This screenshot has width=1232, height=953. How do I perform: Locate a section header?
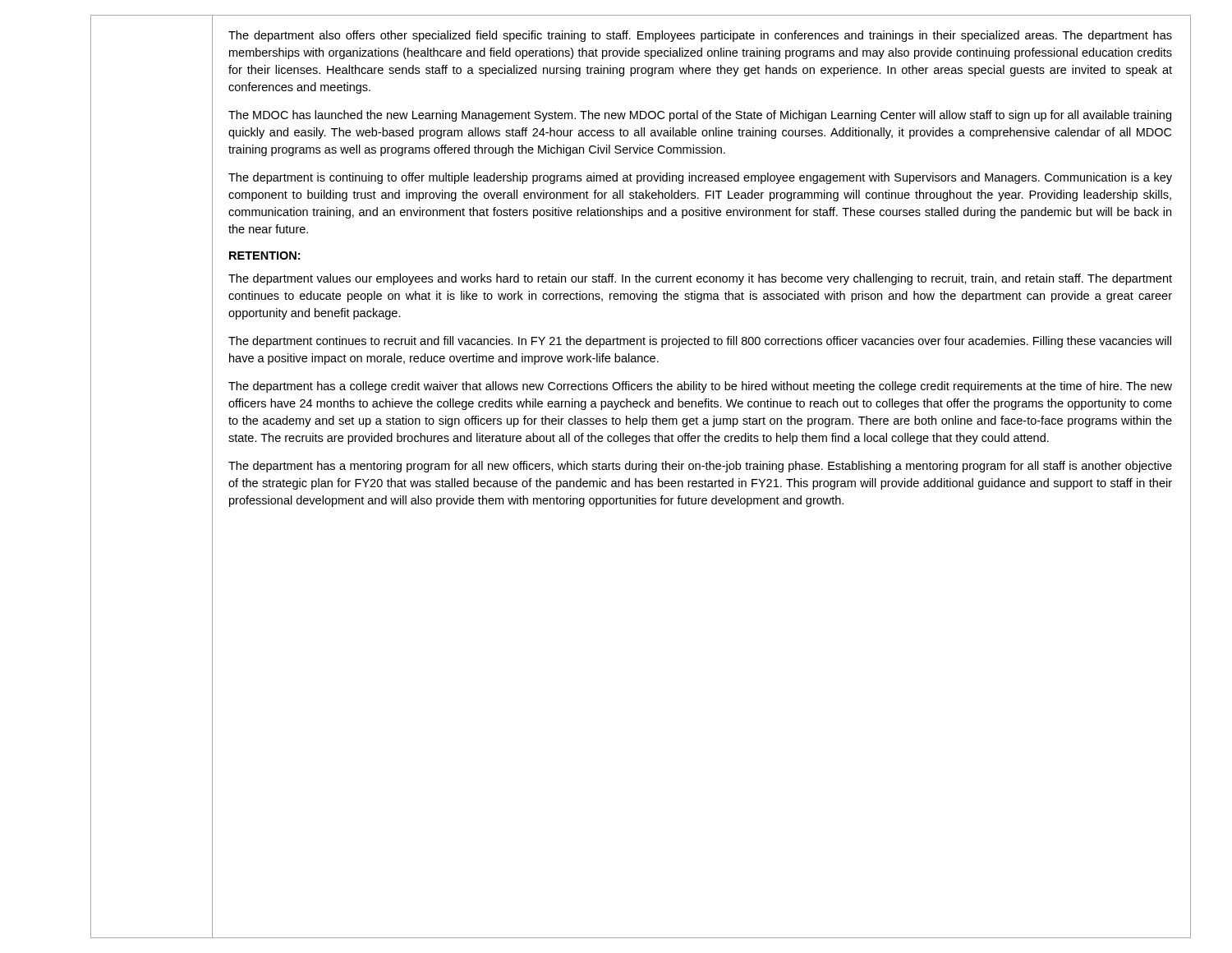click(265, 256)
